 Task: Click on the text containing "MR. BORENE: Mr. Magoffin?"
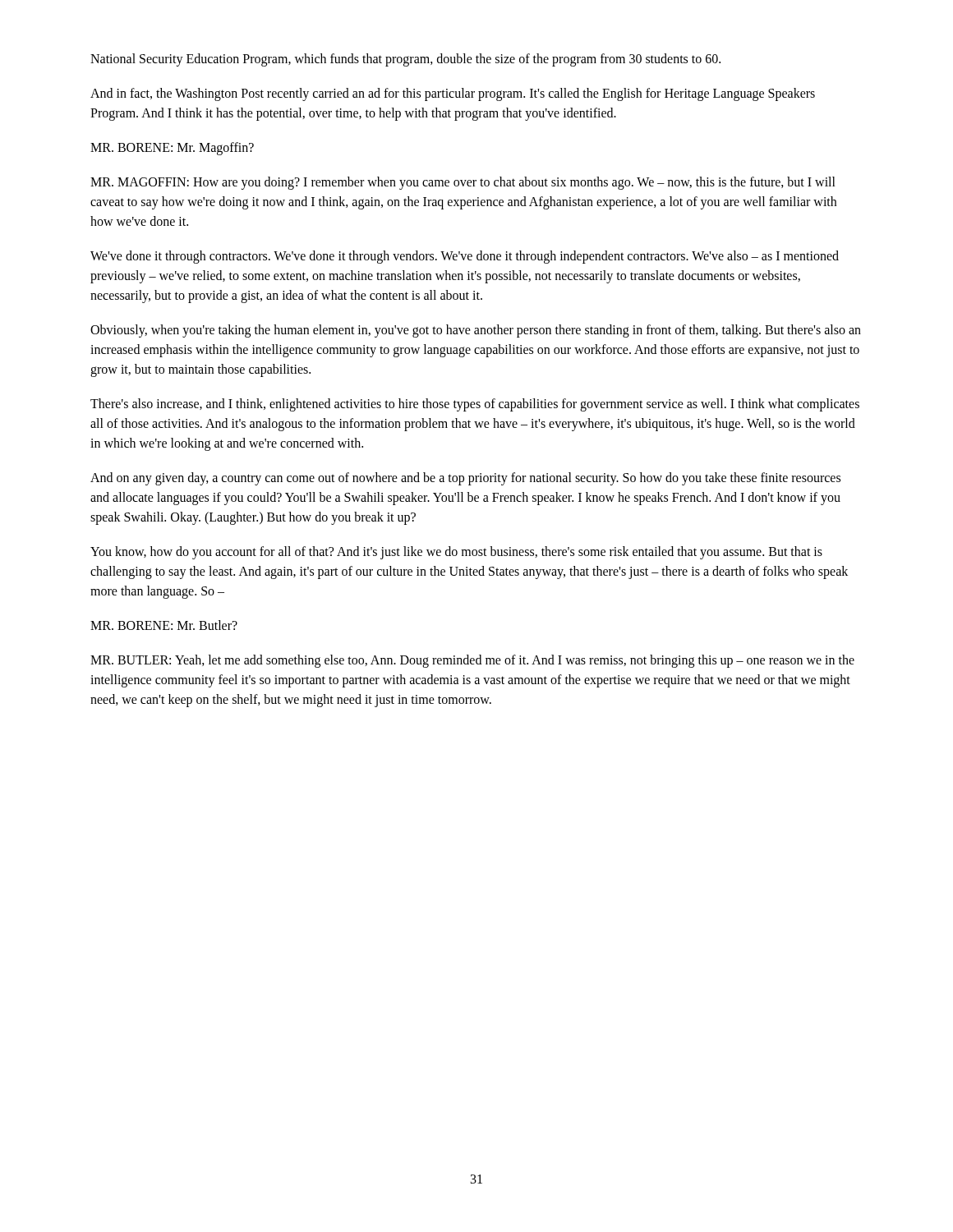coord(172,147)
